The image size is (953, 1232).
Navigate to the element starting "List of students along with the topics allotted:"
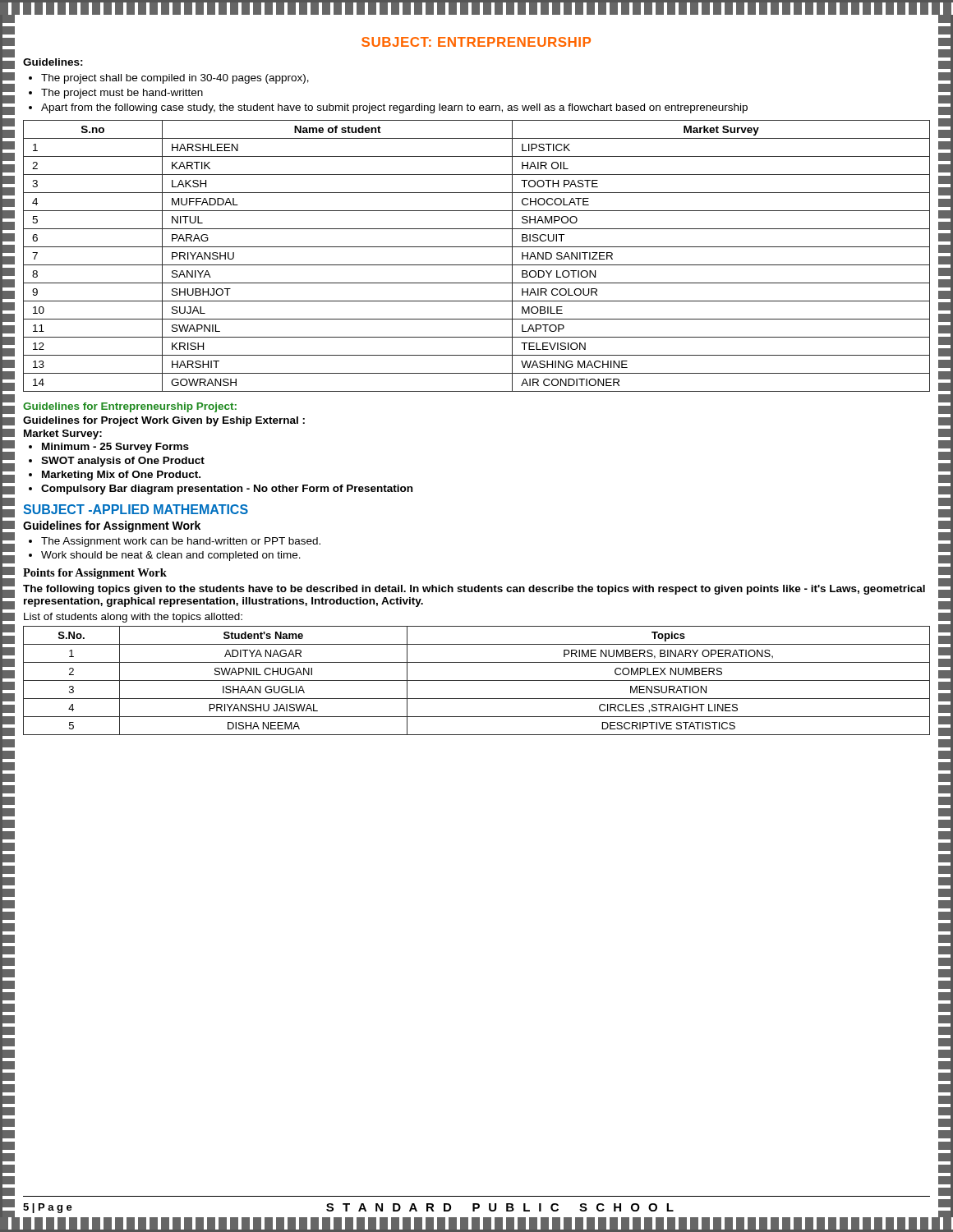pos(133,616)
